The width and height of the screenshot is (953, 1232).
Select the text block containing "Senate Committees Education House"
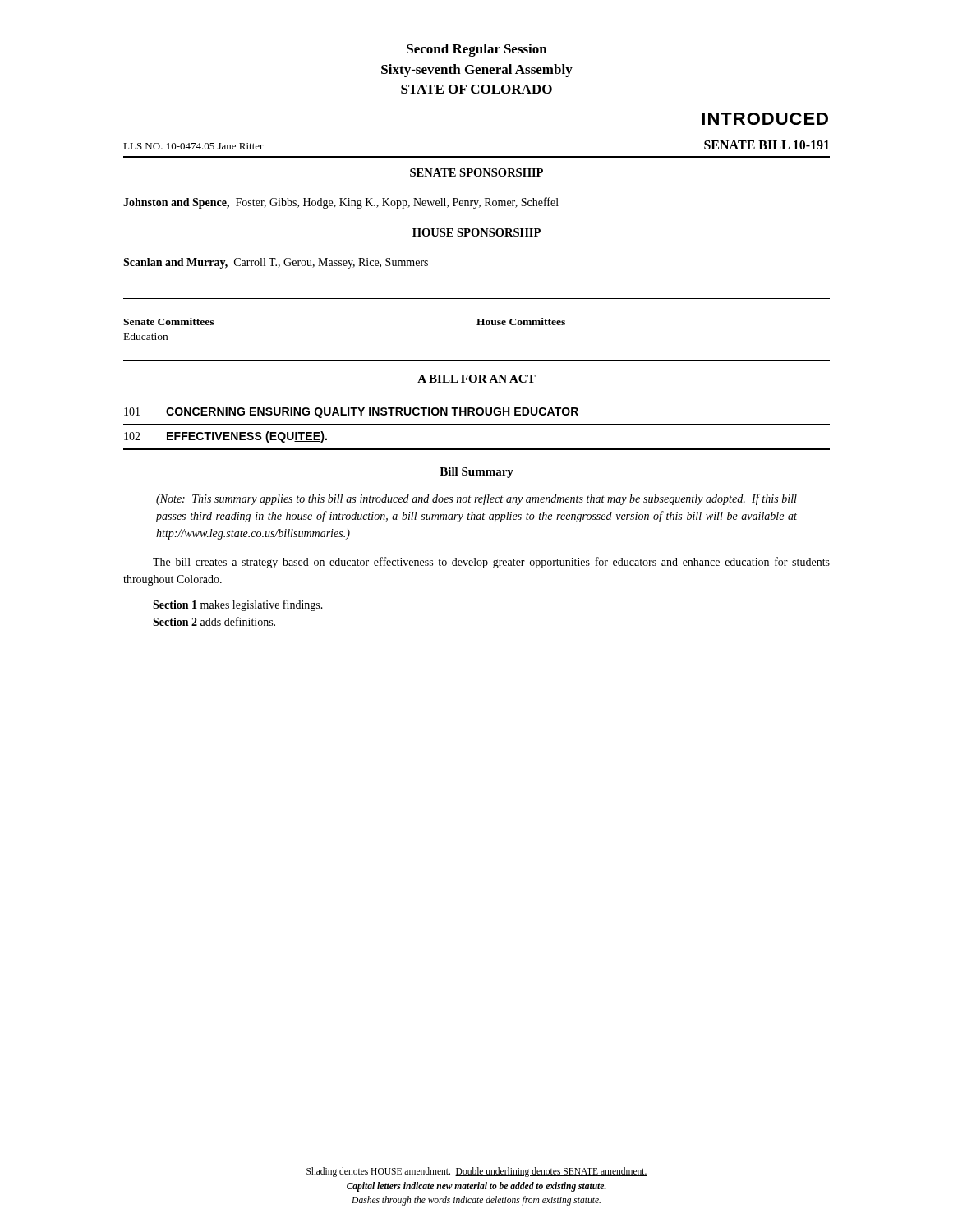(476, 329)
